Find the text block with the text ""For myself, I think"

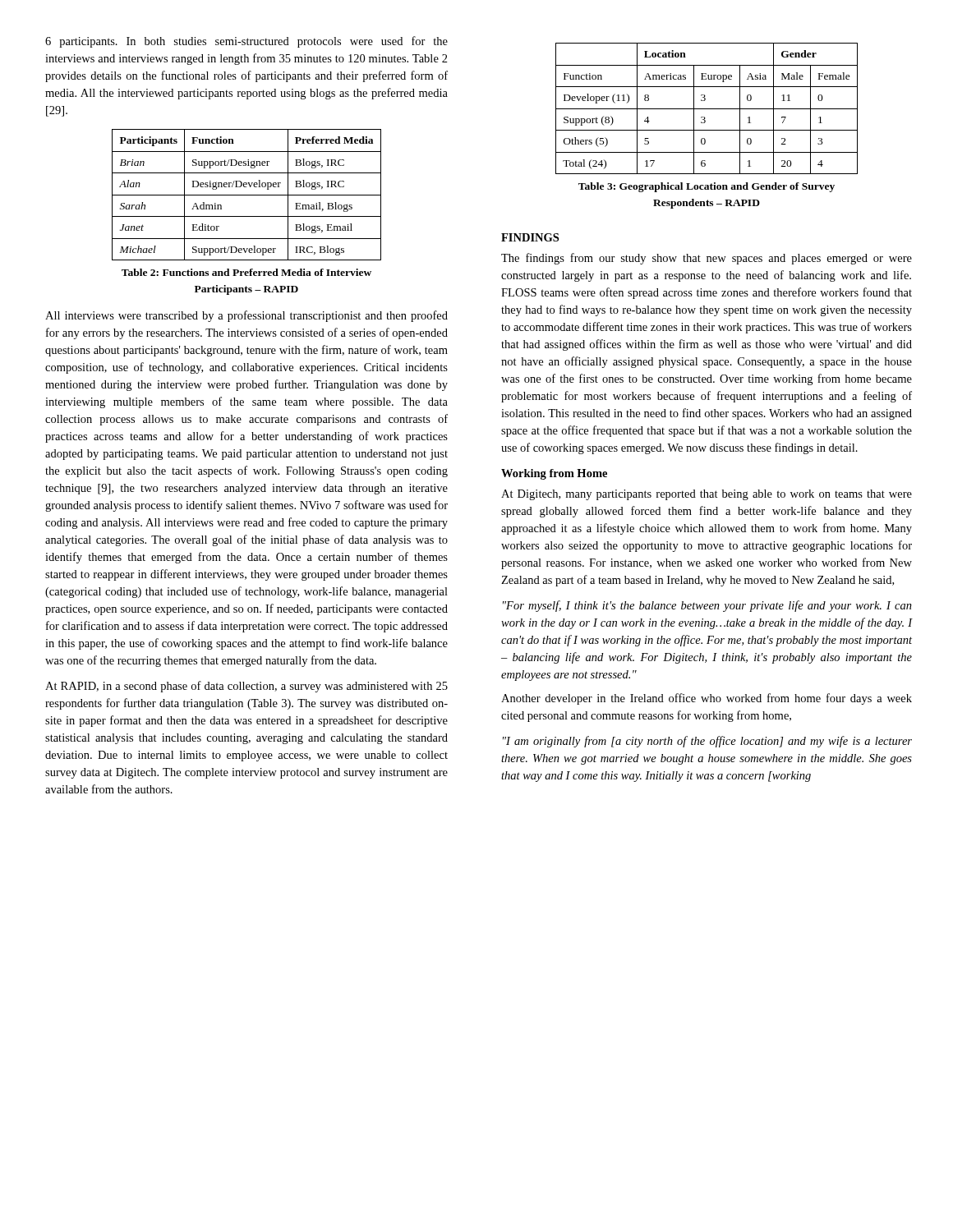click(707, 640)
